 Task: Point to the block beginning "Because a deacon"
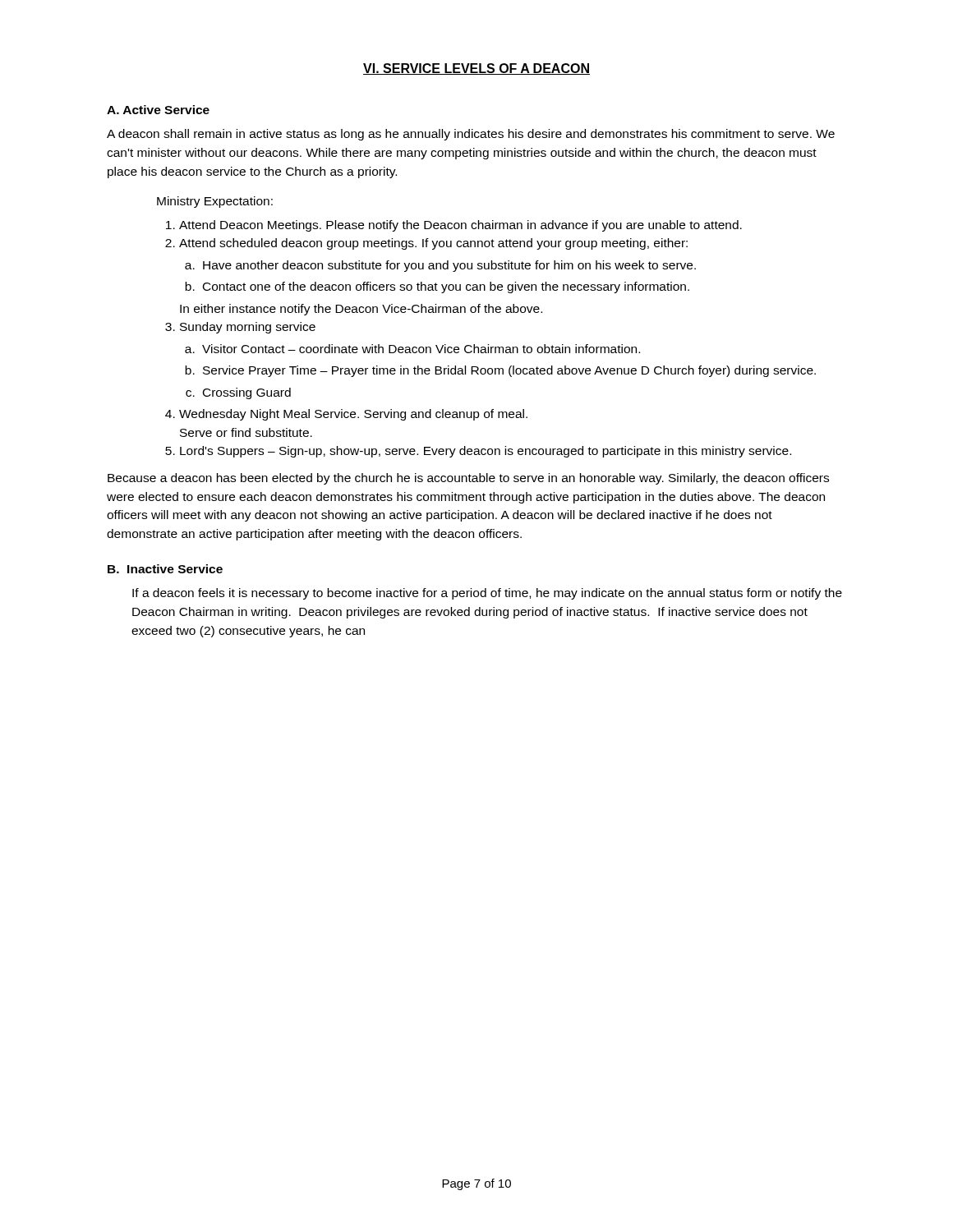pos(468,505)
